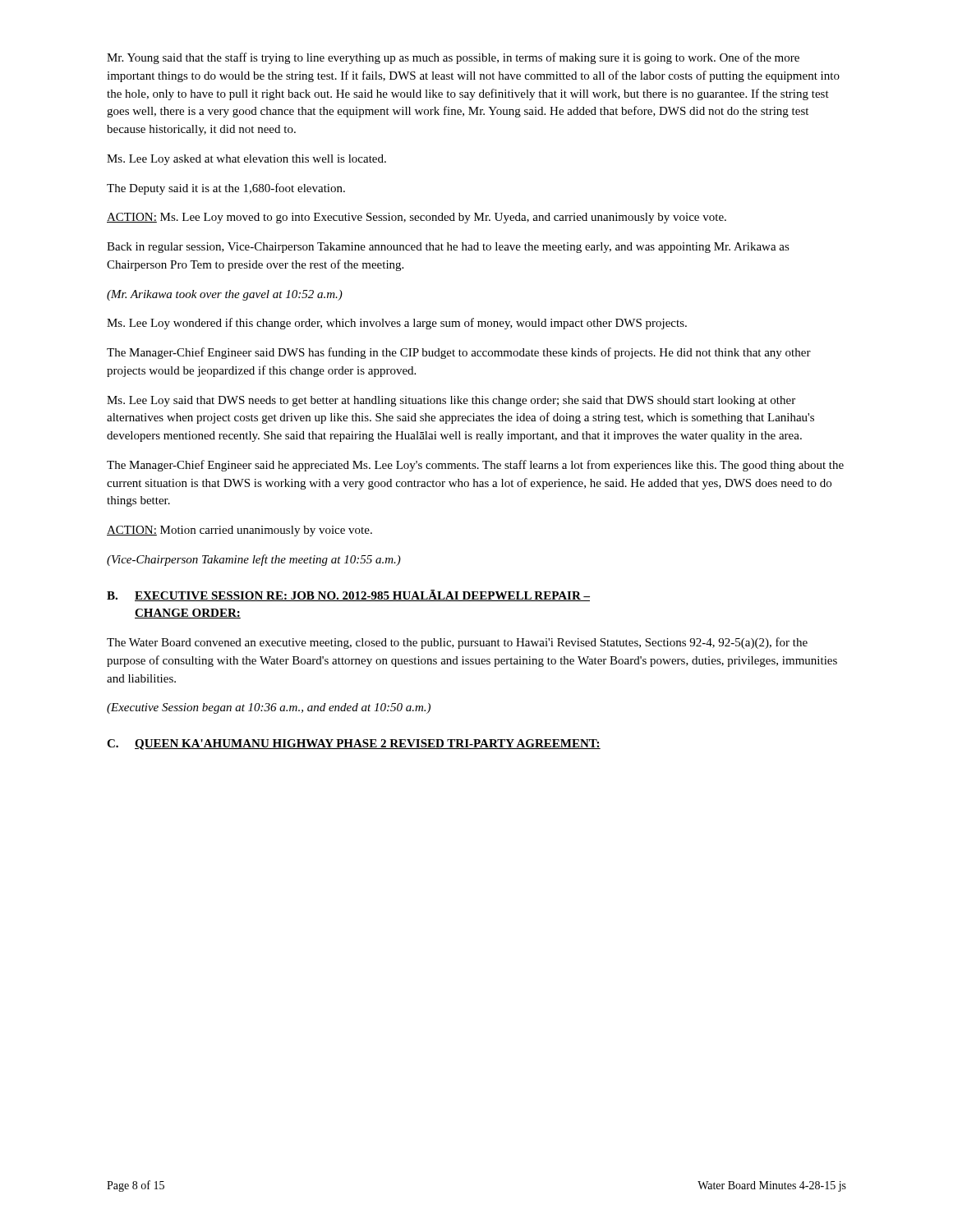Click on the text block starting "Back in regular session, Vice-Chairperson Takamine announced that"
The height and width of the screenshot is (1232, 953).
448,255
